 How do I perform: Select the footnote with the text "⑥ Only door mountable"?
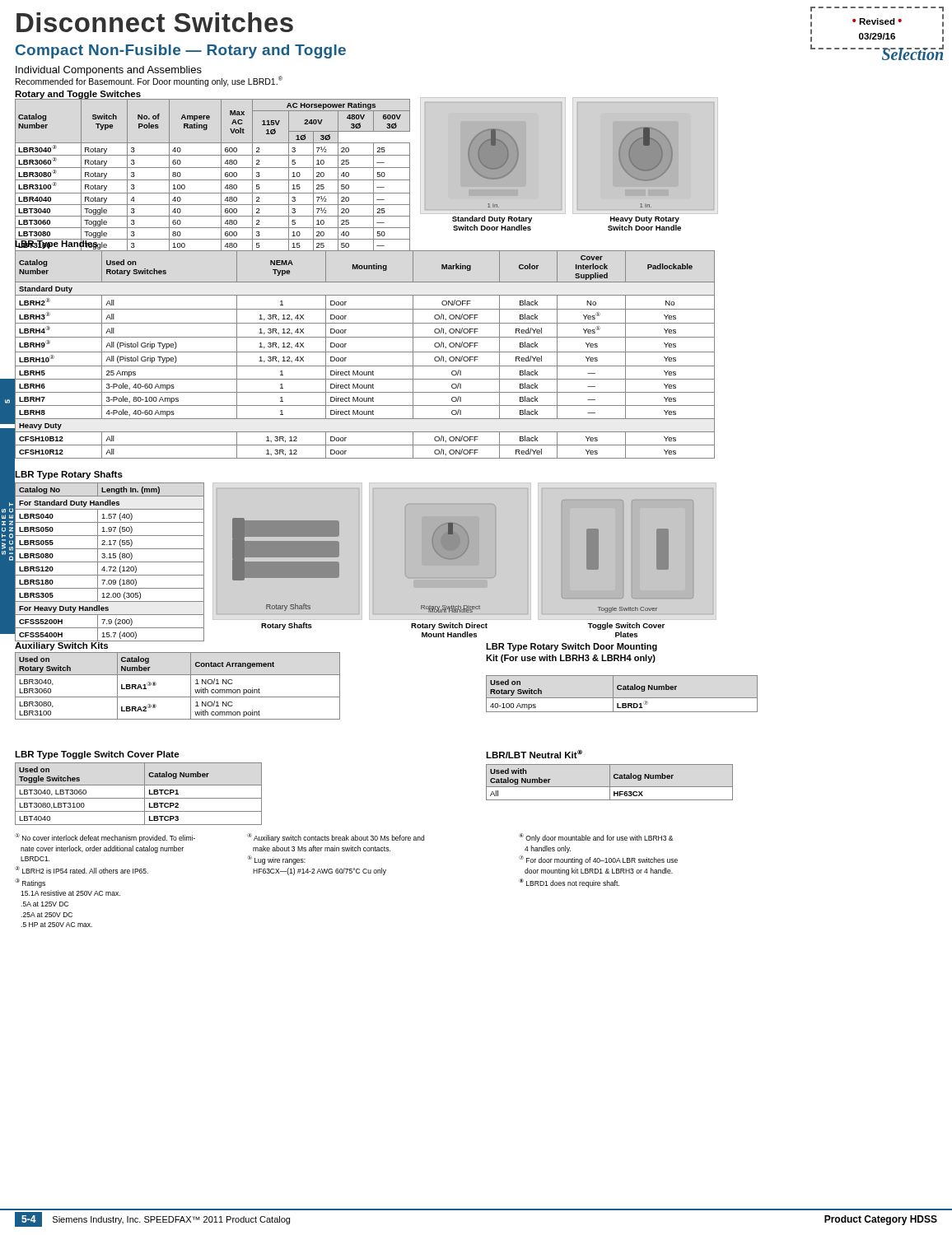(667, 860)
